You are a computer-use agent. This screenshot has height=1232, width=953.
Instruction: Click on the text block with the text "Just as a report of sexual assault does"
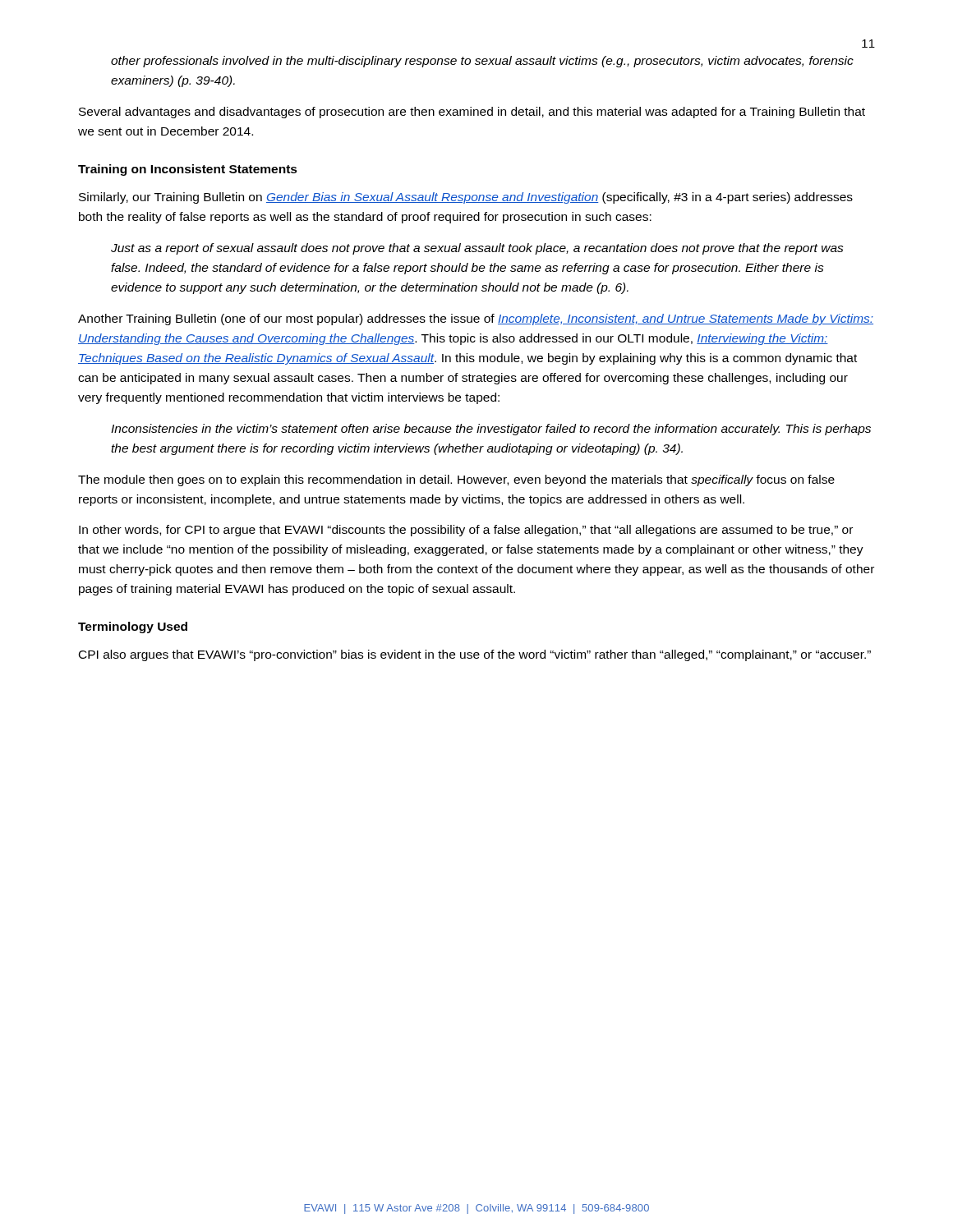click(x=493, y=268)
